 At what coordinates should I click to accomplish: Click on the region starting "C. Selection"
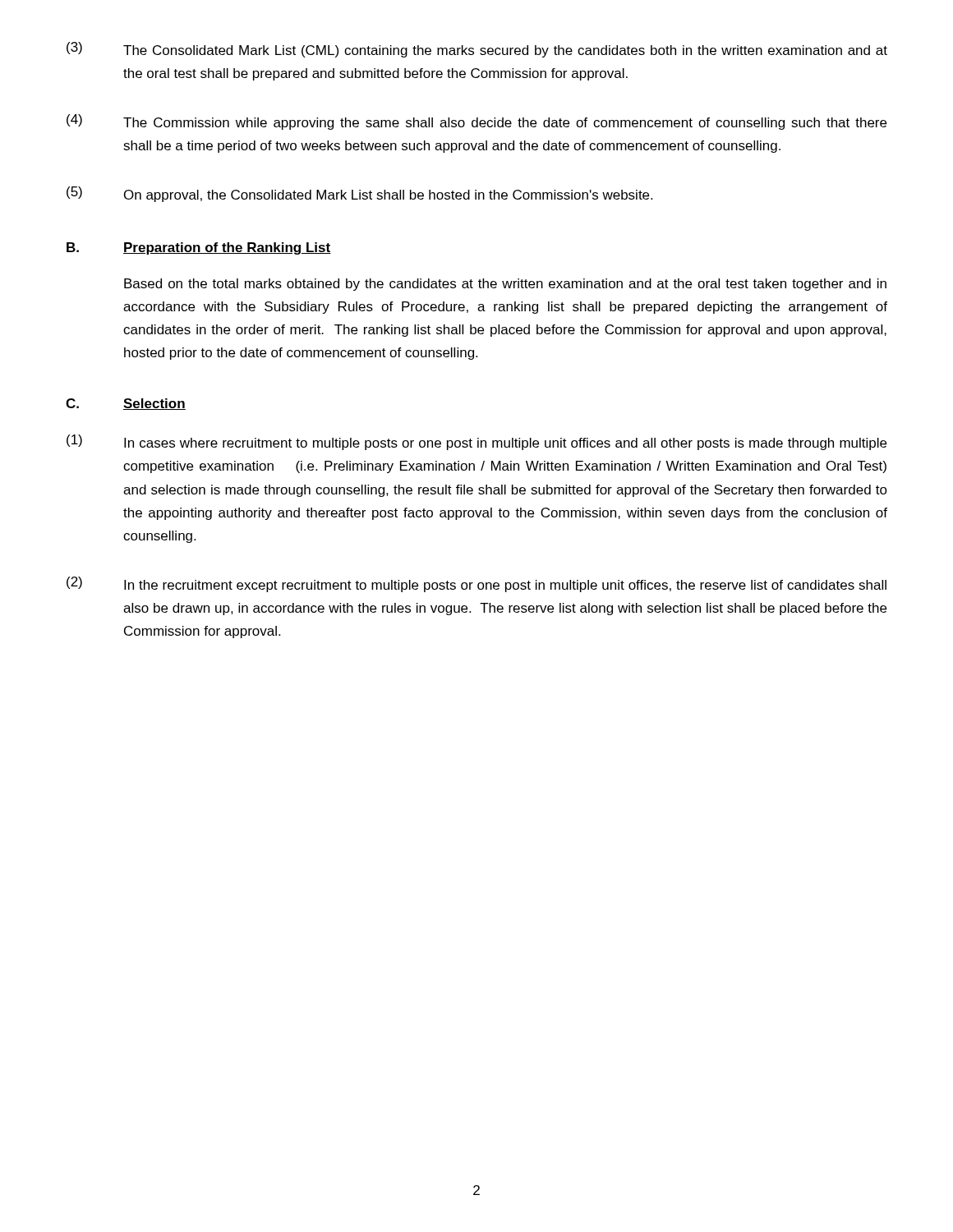point(126,404)
